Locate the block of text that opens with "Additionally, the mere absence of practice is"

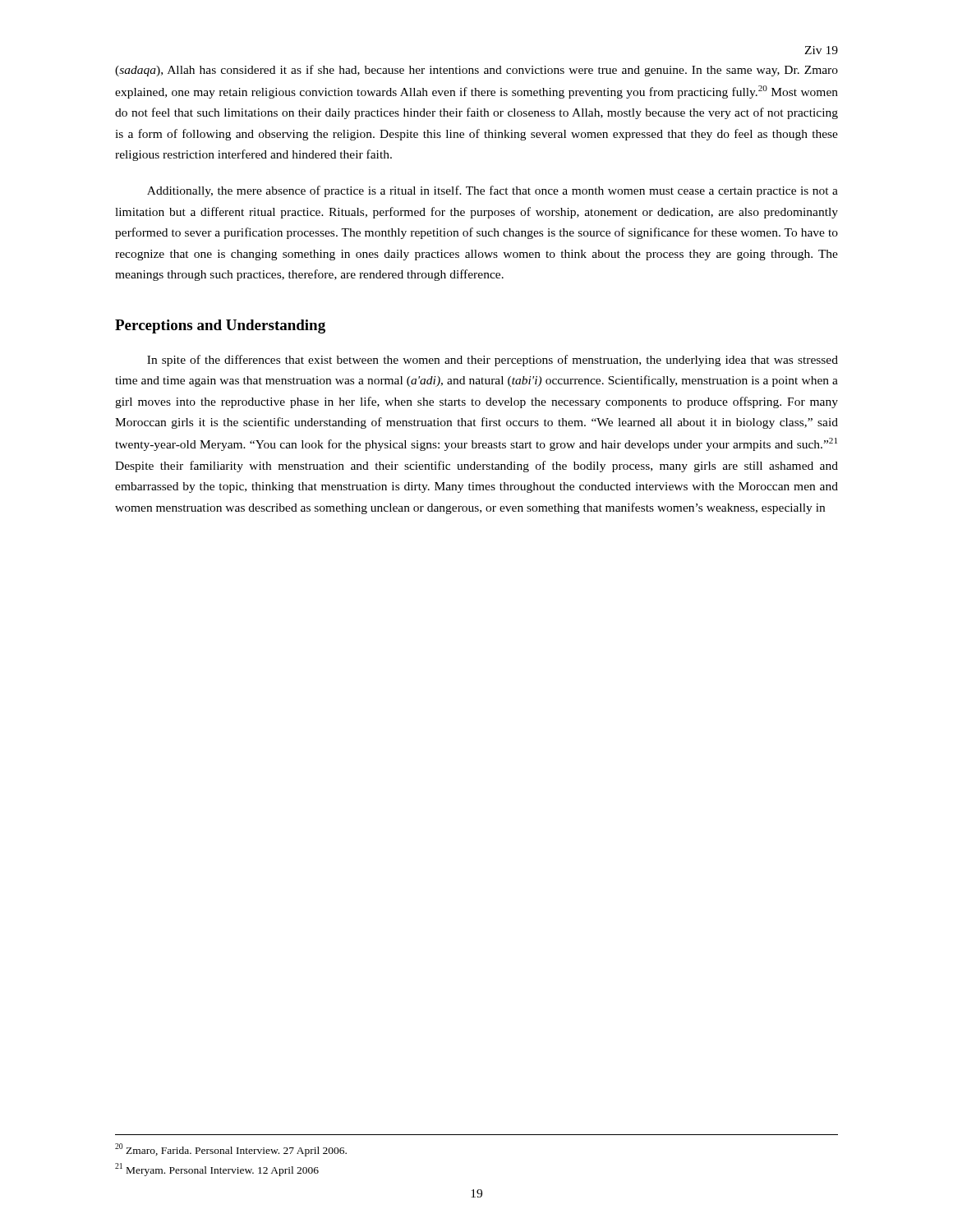476,232
